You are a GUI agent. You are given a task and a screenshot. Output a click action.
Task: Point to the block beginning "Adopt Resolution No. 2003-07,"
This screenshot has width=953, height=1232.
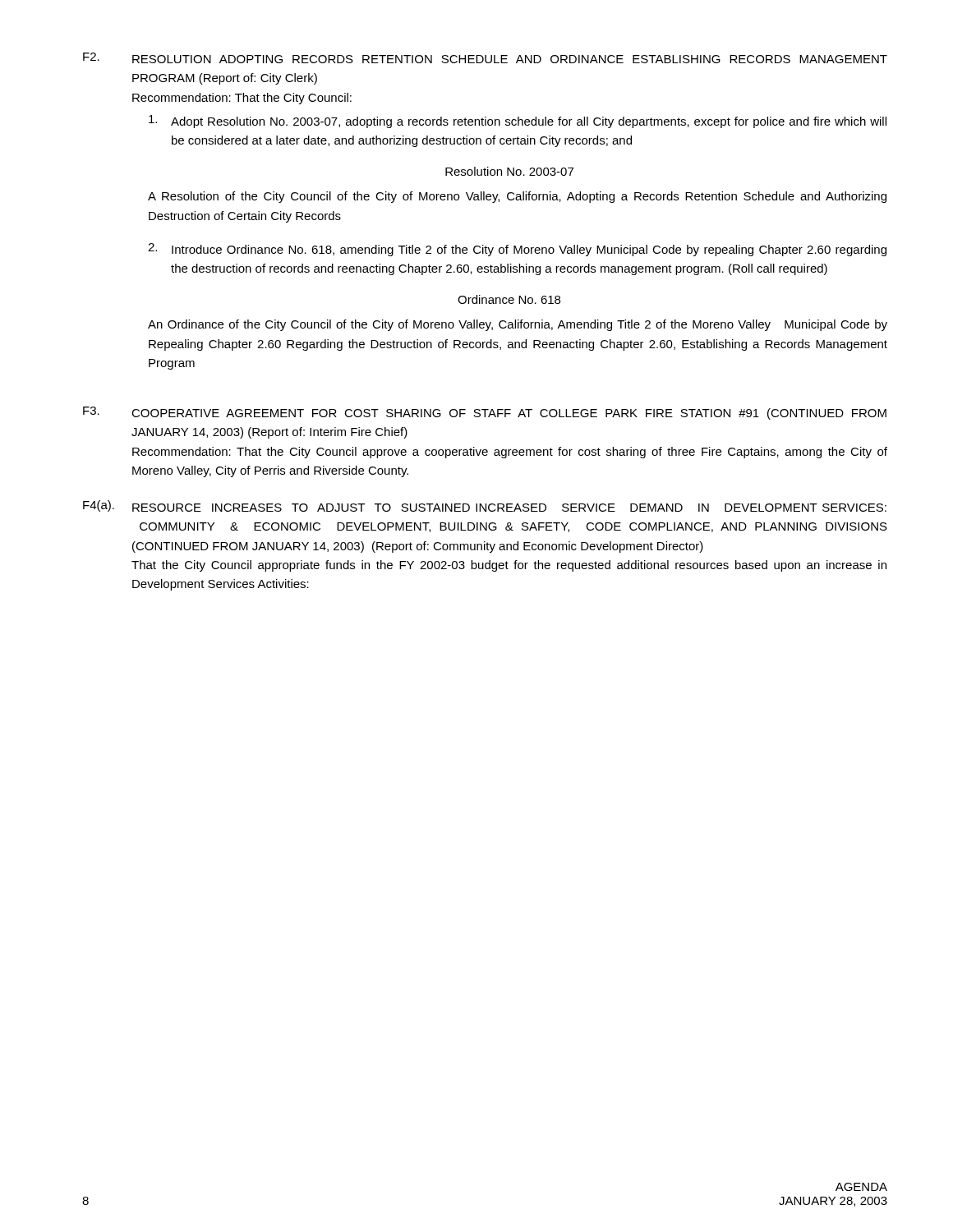coord(518,131)
